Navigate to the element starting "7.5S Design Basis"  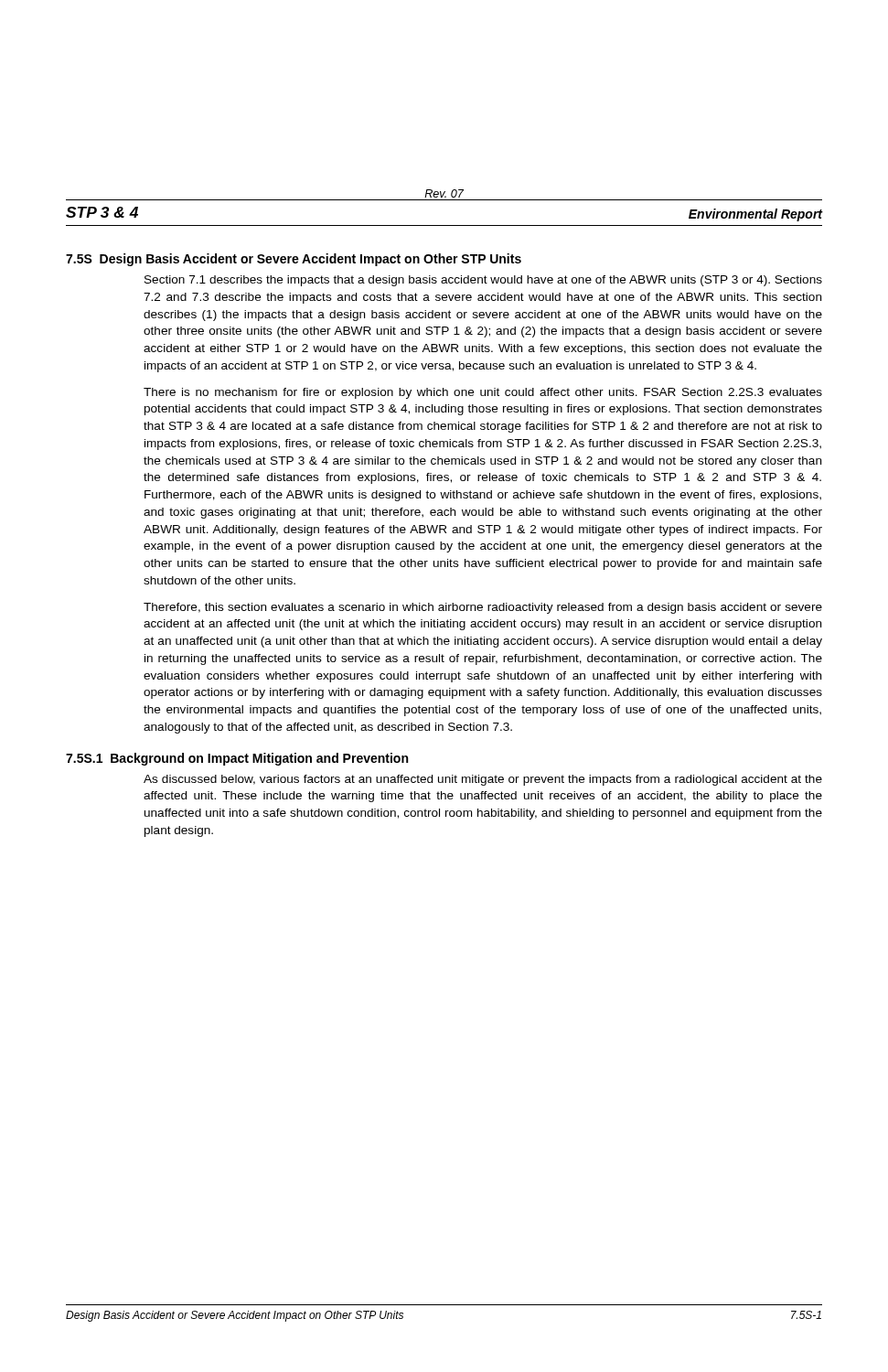(x=294, y=259)
